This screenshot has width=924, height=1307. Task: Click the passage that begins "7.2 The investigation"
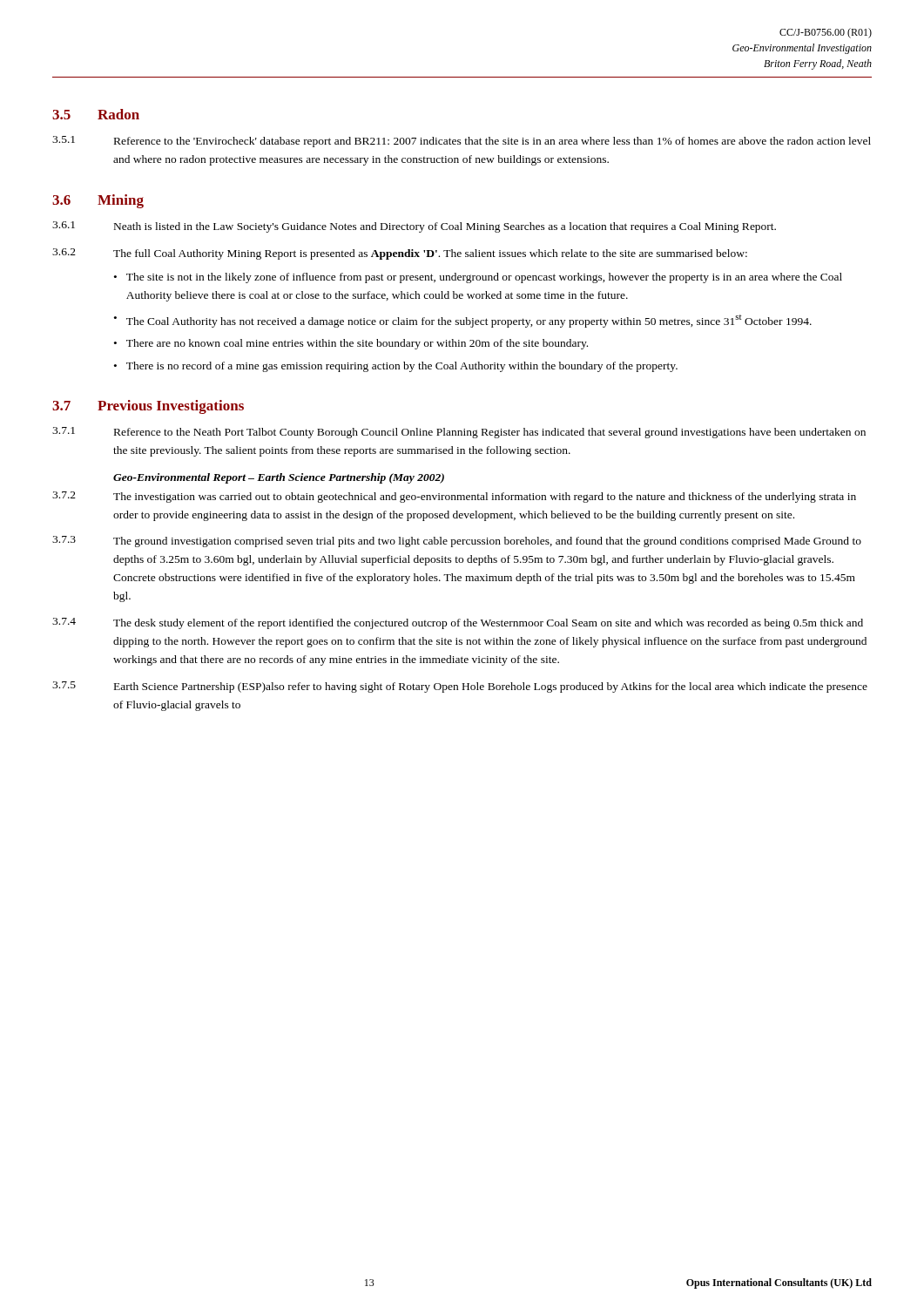point(462,506)
